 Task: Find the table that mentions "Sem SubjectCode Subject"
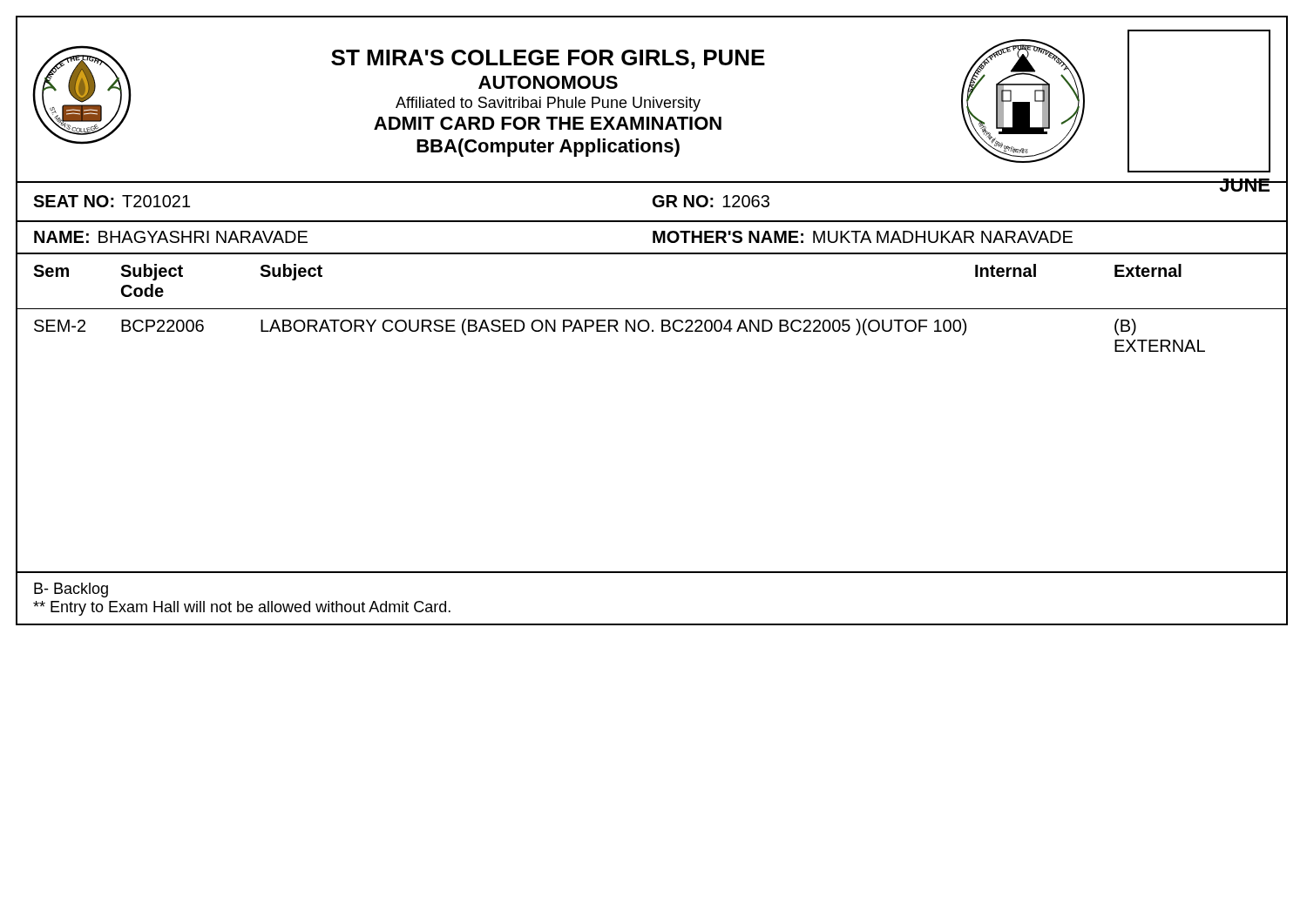(652, 309)
